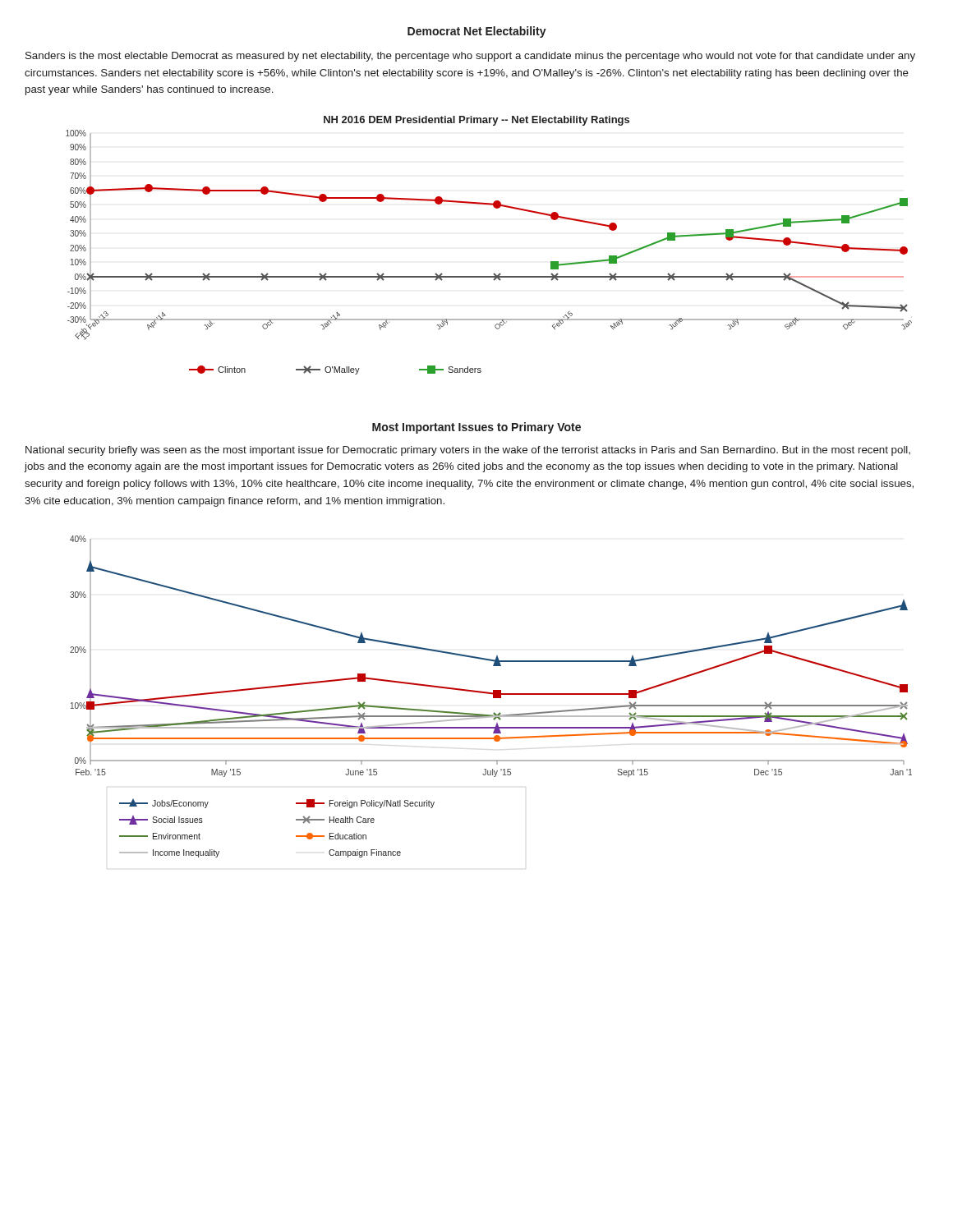Select the section header with the text "Democrat Net Electability"

pos(476,31)
